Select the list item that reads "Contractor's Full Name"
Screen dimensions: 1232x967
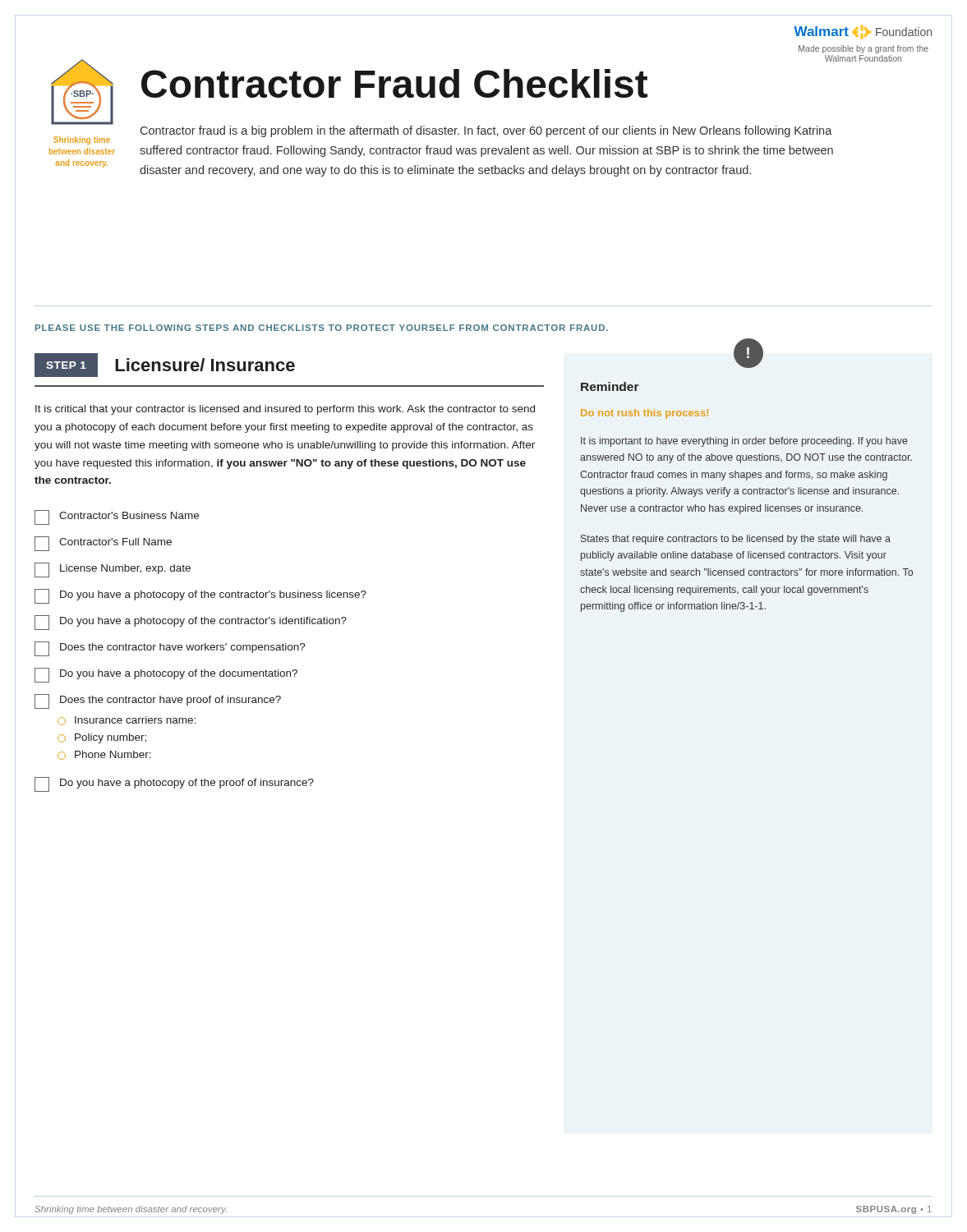[103, 544]
